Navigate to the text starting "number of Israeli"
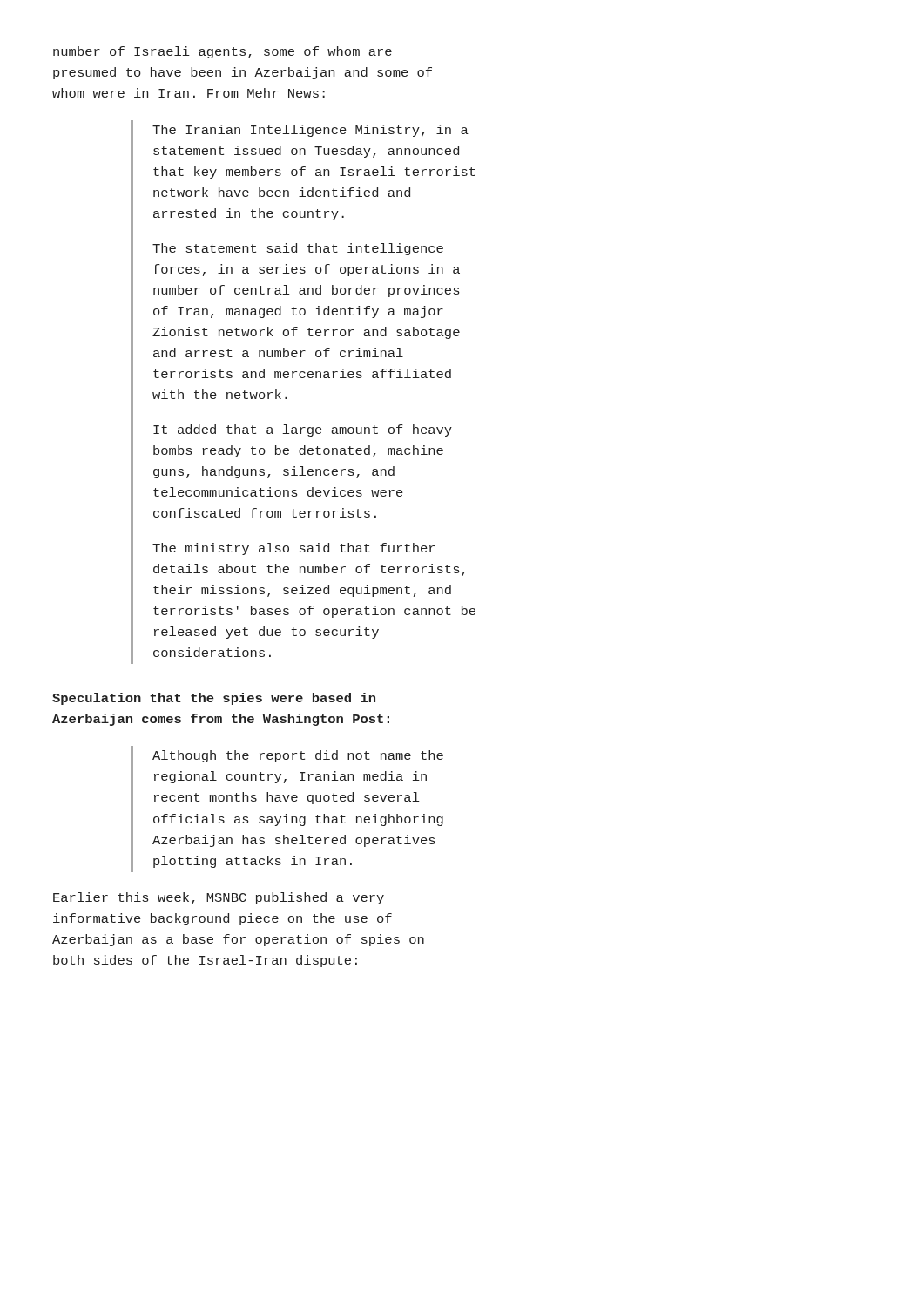This screenshot has width=924, height=1307. click(296, 73)
